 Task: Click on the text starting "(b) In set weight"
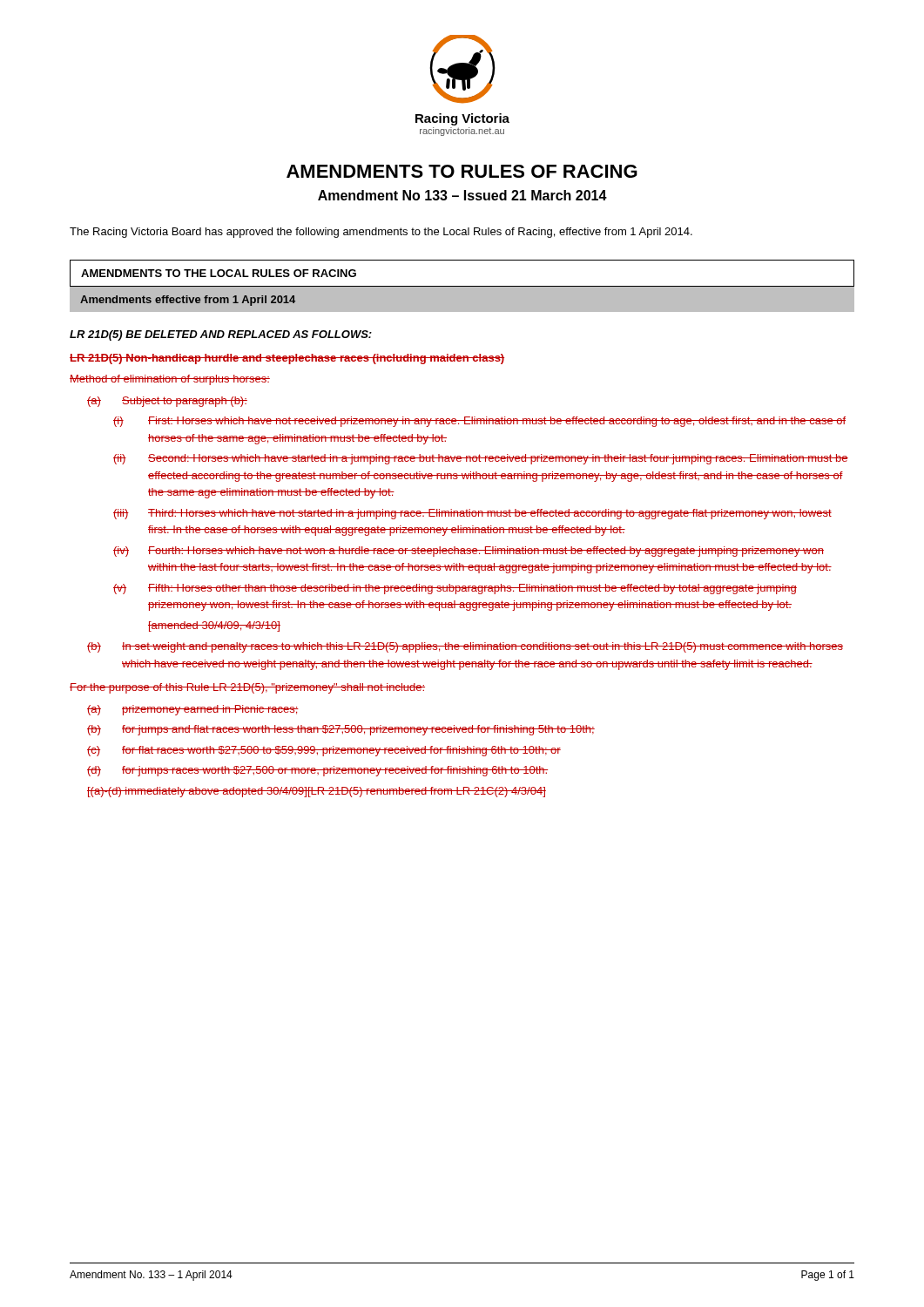coord(471,655)
